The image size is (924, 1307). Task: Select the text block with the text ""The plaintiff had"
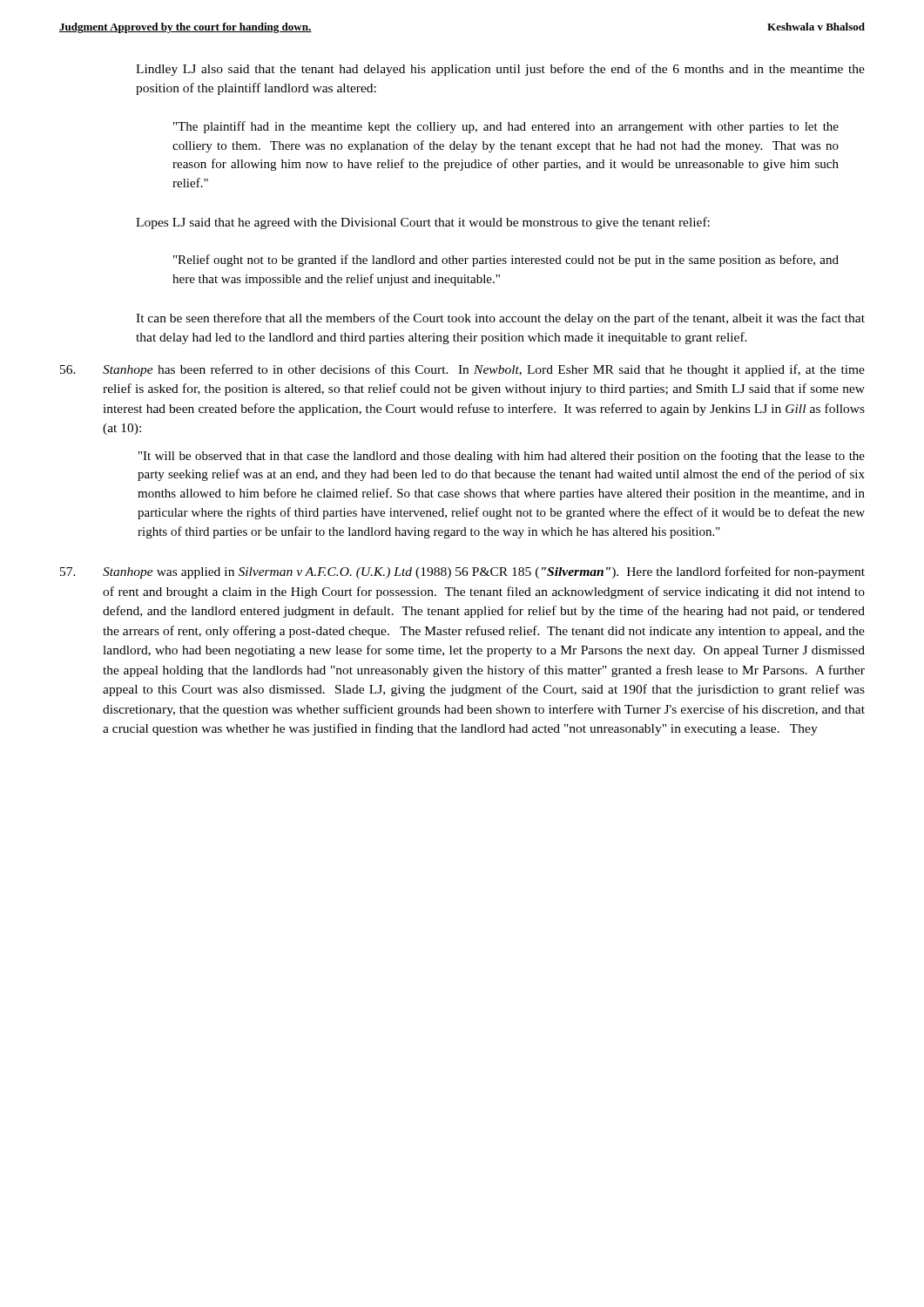[x=506, y=155]
